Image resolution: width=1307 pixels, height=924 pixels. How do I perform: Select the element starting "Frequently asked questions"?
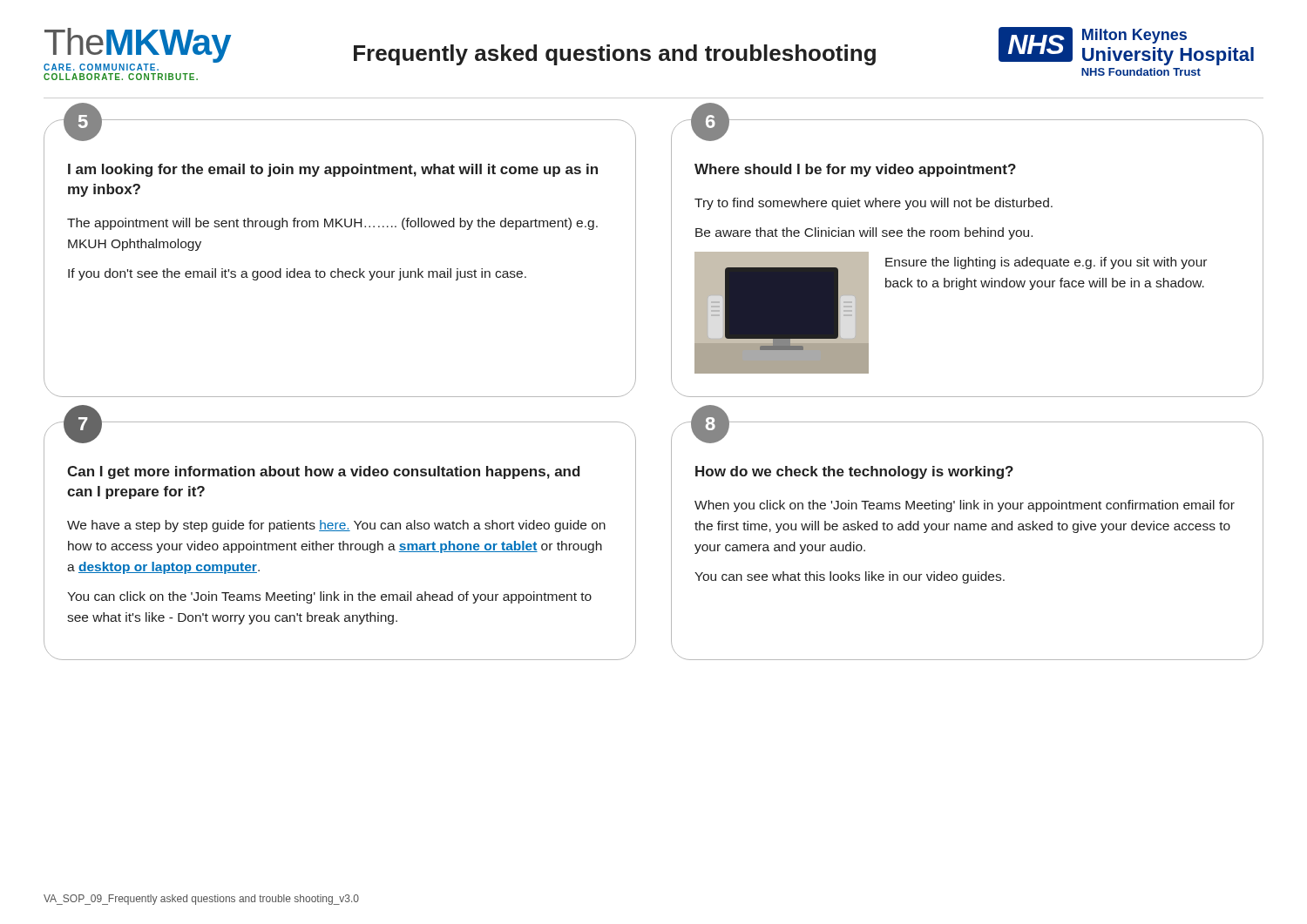pyautogui.click(x=615, y=53)
